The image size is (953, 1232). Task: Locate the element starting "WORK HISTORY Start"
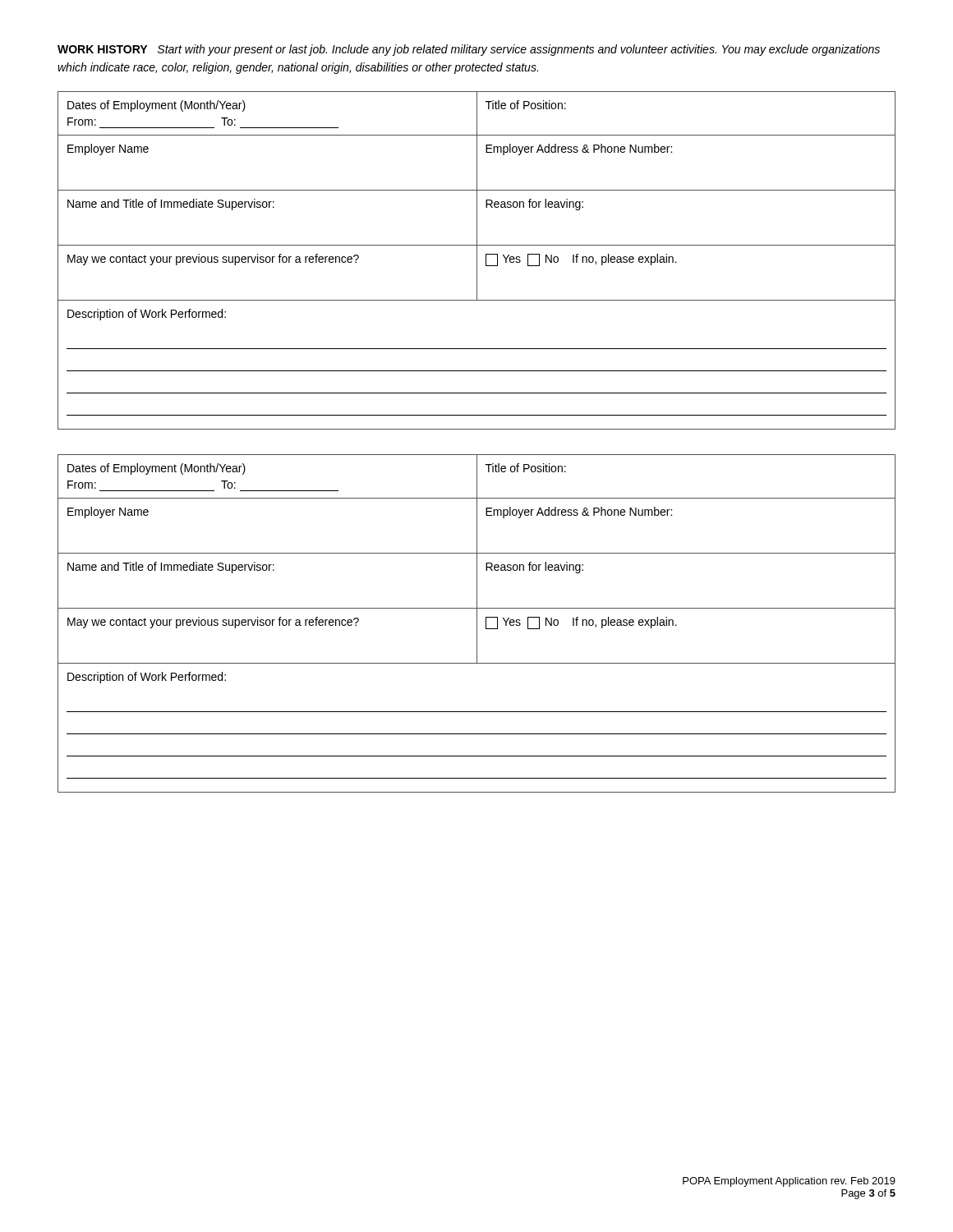(469, 58)
